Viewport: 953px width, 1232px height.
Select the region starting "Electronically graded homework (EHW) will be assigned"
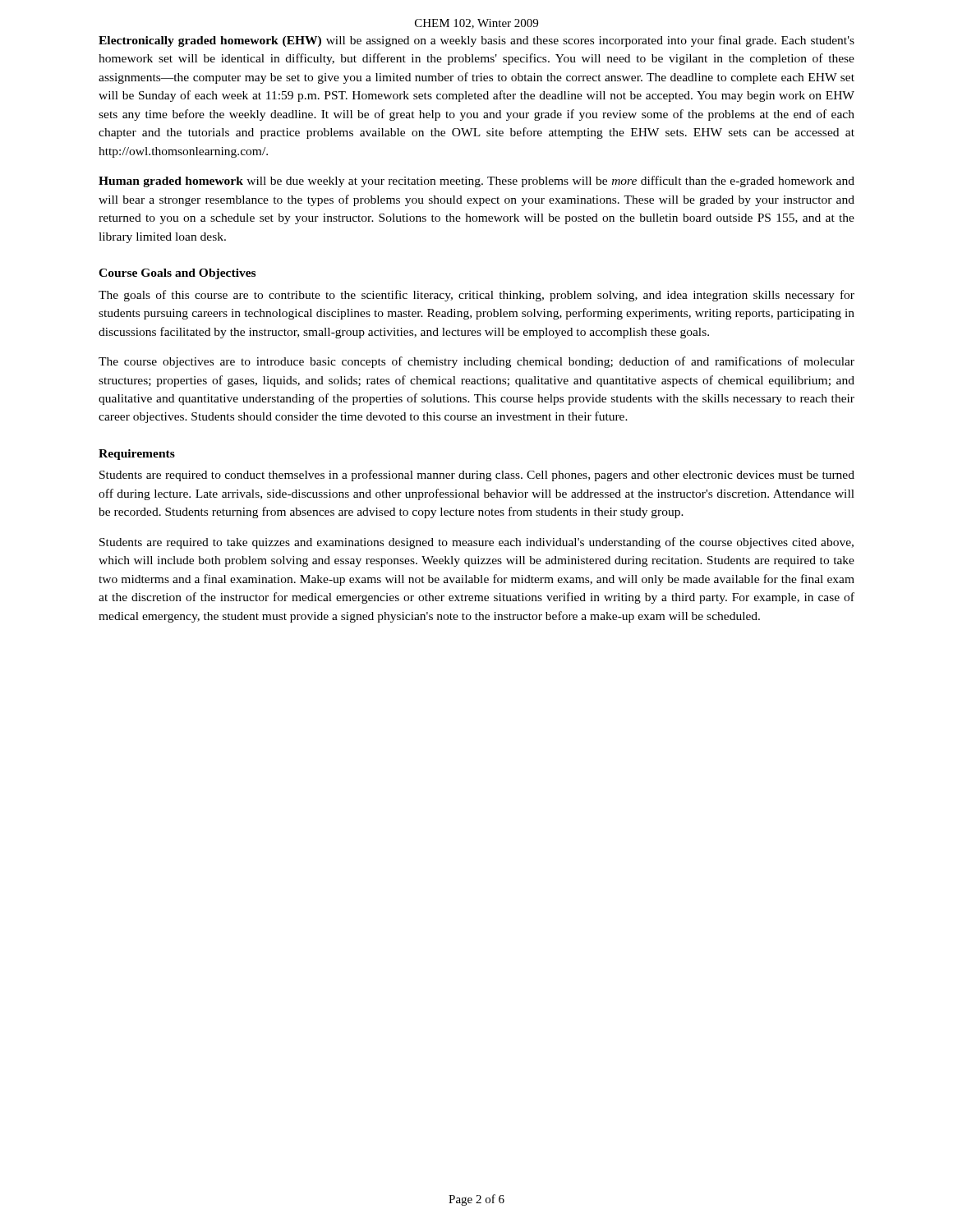click(x=476, y=96)
